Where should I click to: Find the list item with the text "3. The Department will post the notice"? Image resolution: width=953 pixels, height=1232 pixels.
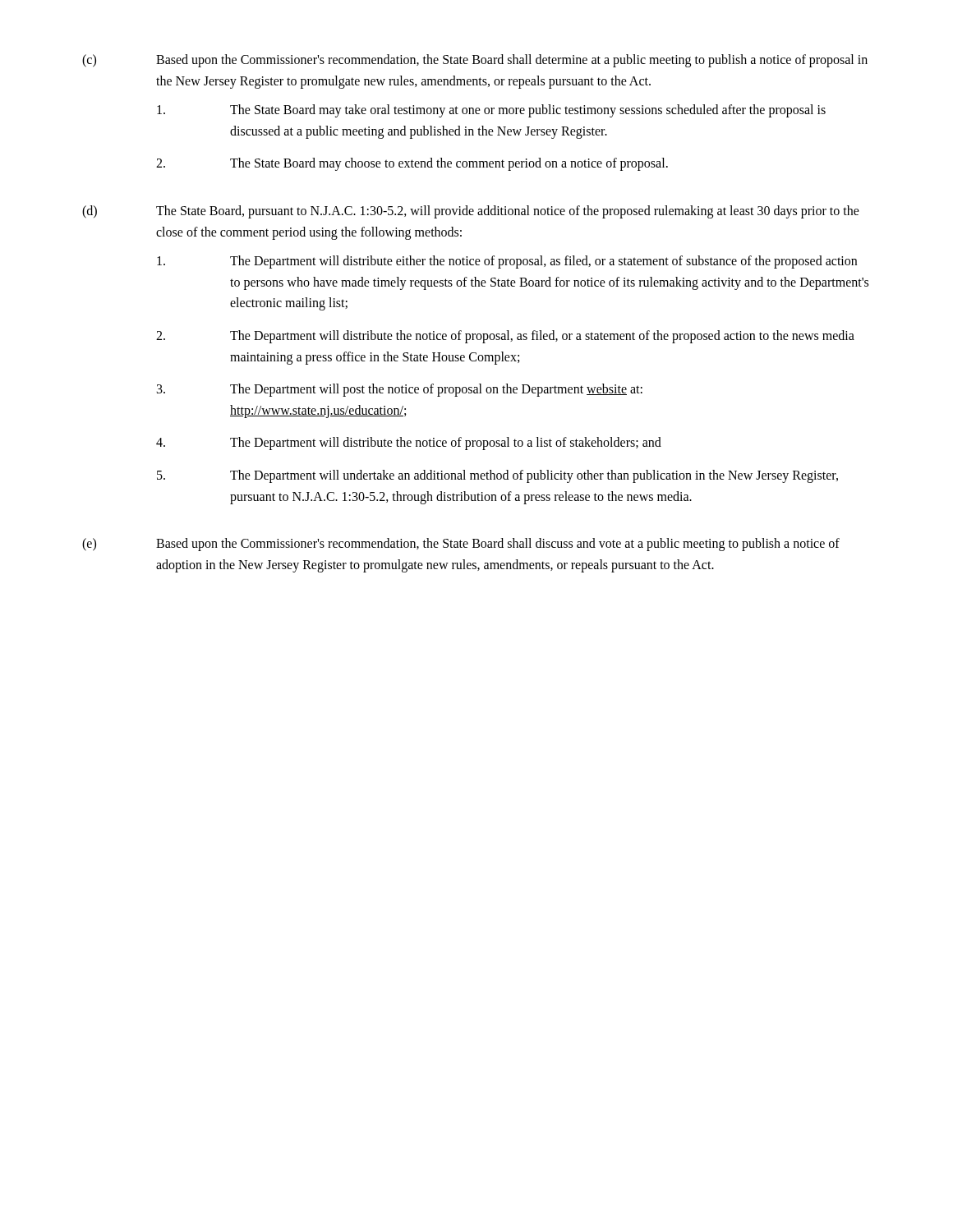[513, 400]
